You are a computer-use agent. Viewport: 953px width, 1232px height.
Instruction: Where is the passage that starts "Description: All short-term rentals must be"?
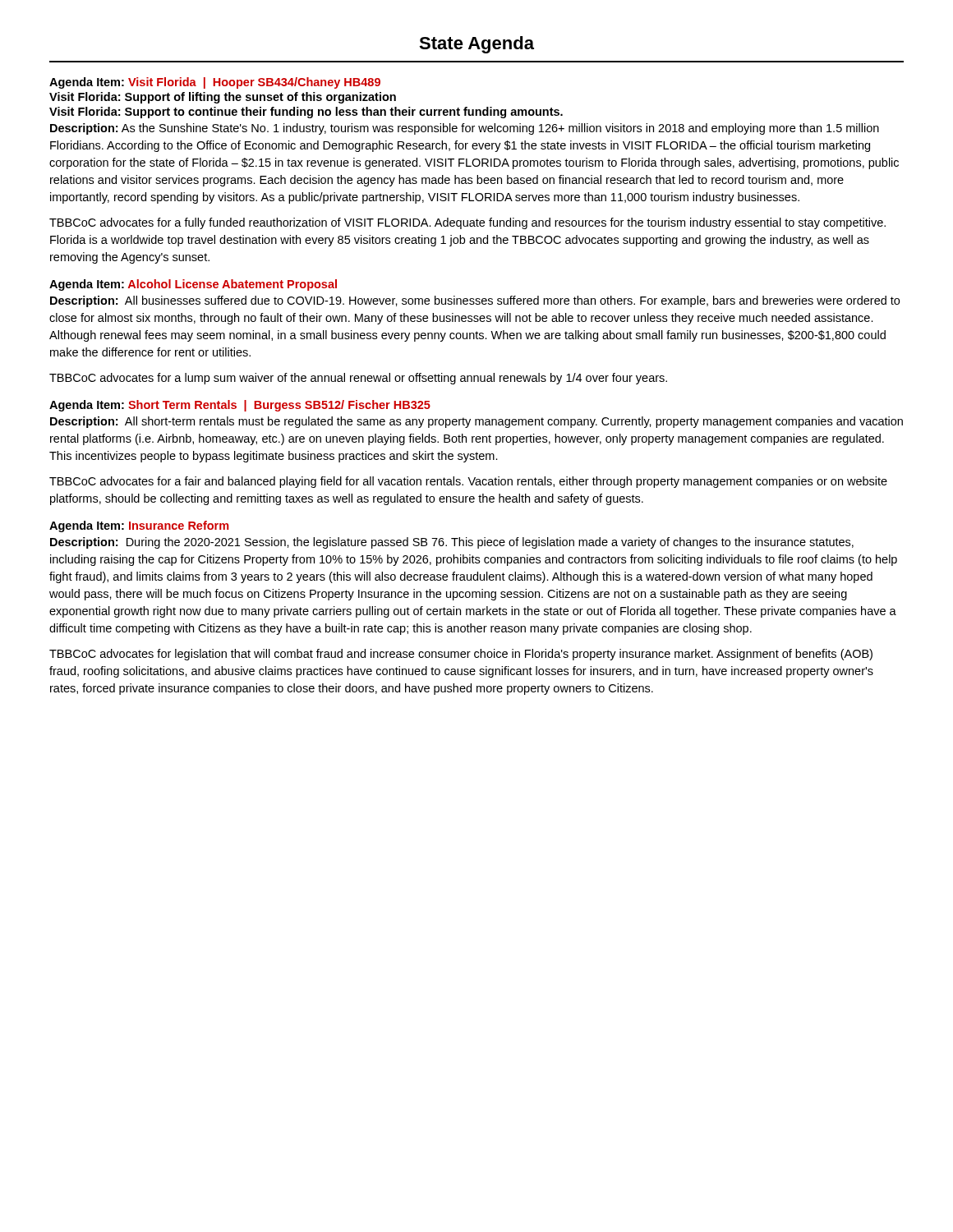point(476,439)
